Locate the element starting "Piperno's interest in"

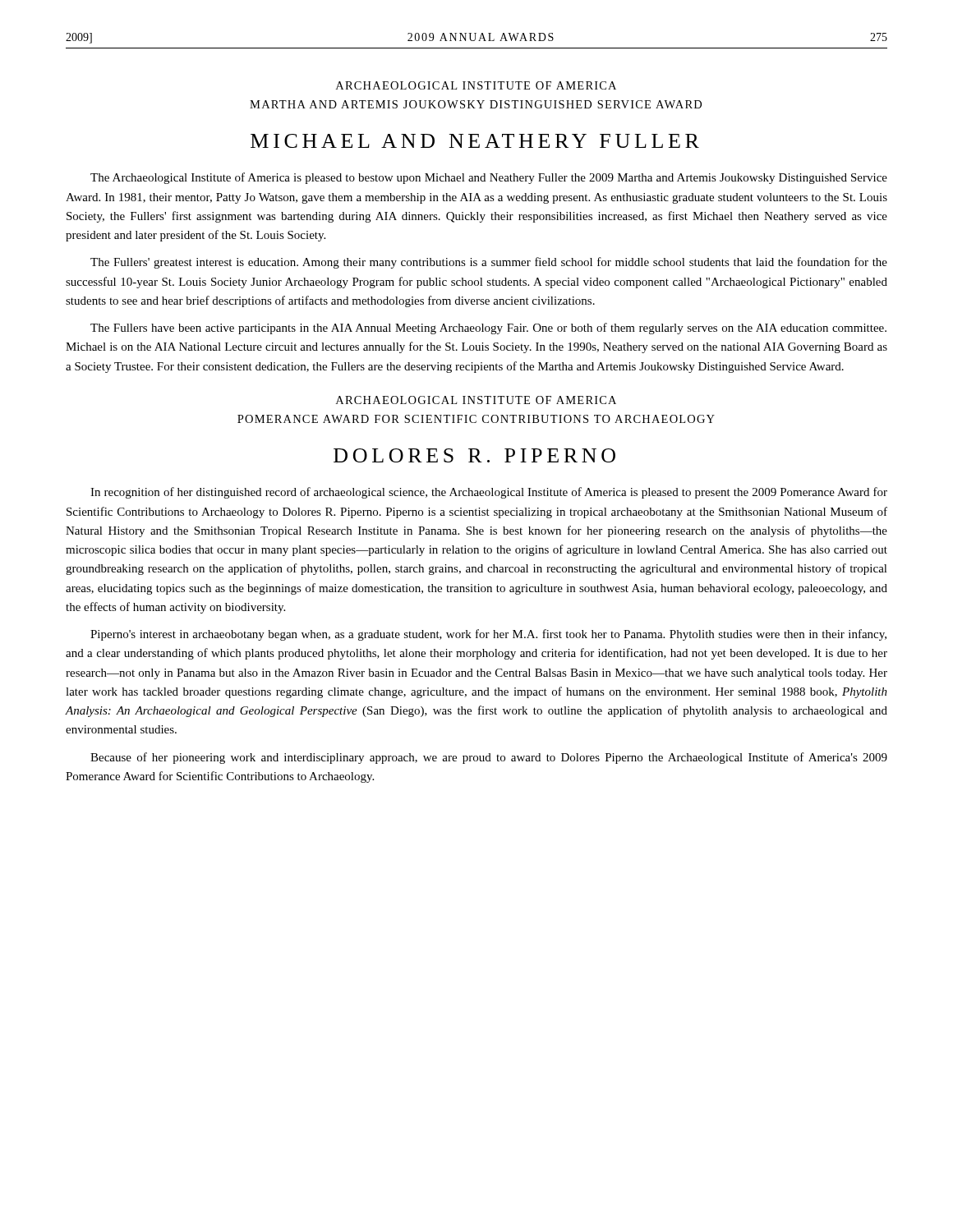click(x=476, y=682)
